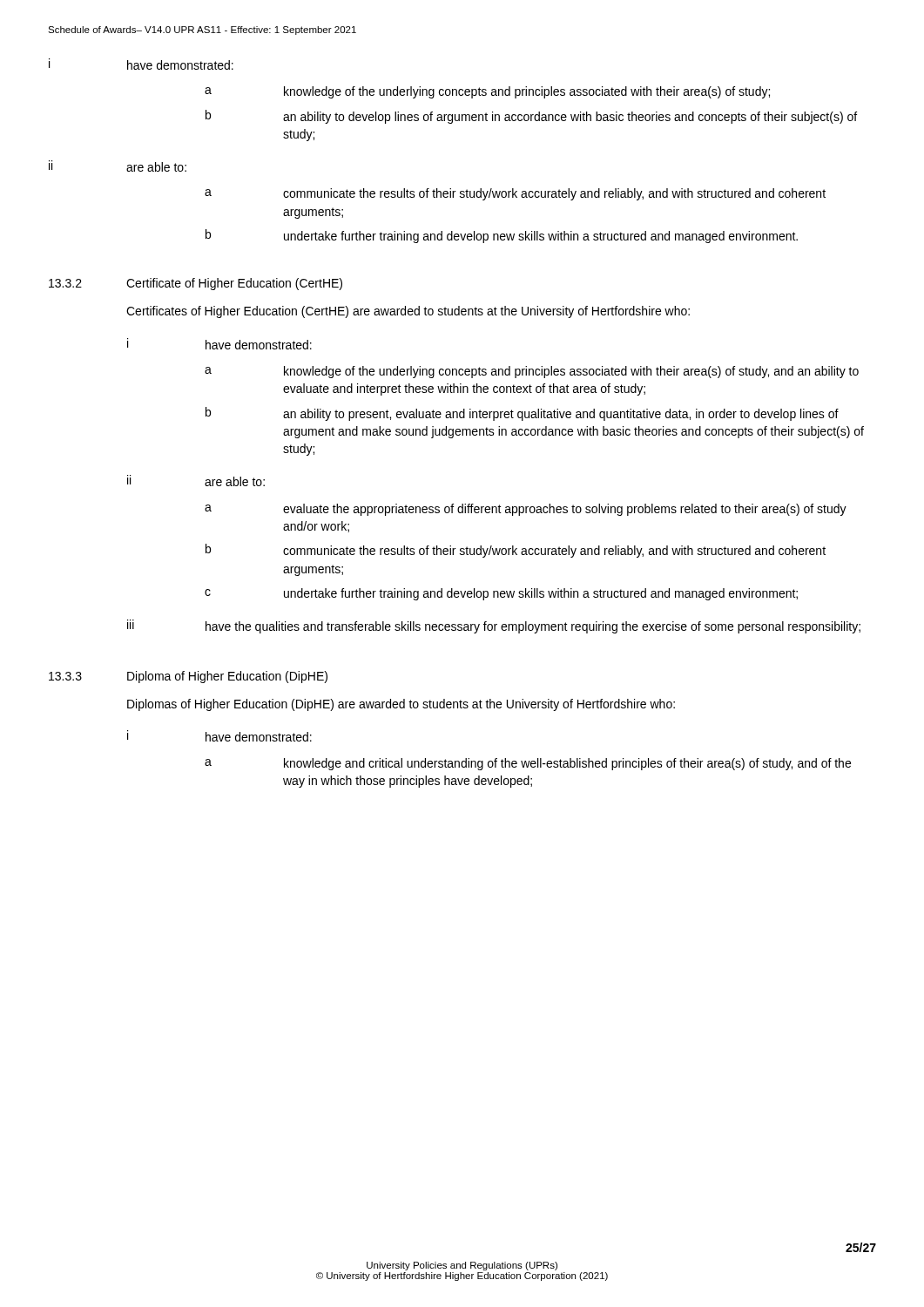Find the section header with the text "13.3.3 Diploma of Higher Education"
This screenshot has width=924, height=1307.
coord(188,676)
